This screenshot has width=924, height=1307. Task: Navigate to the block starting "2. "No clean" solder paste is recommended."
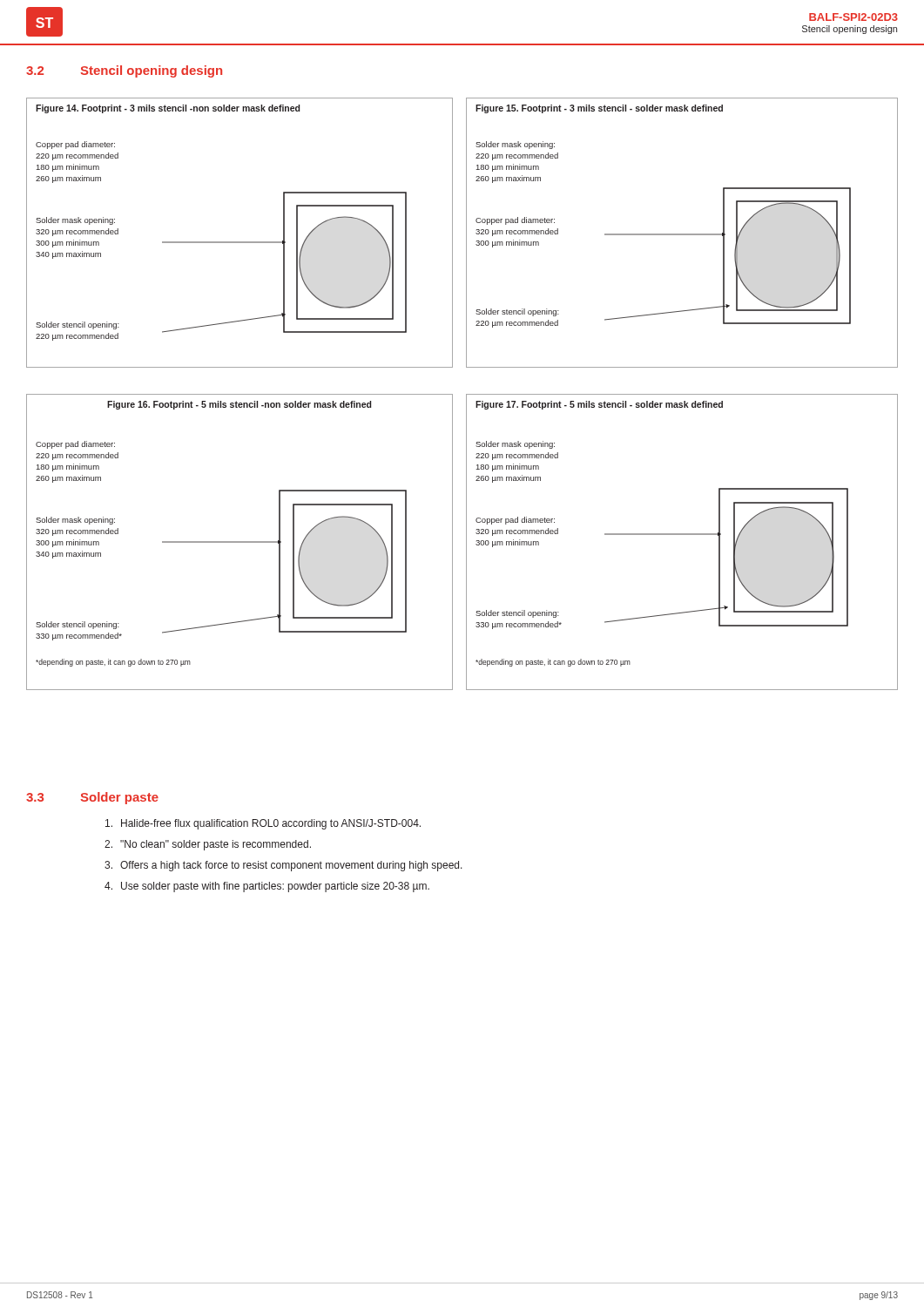208,844
